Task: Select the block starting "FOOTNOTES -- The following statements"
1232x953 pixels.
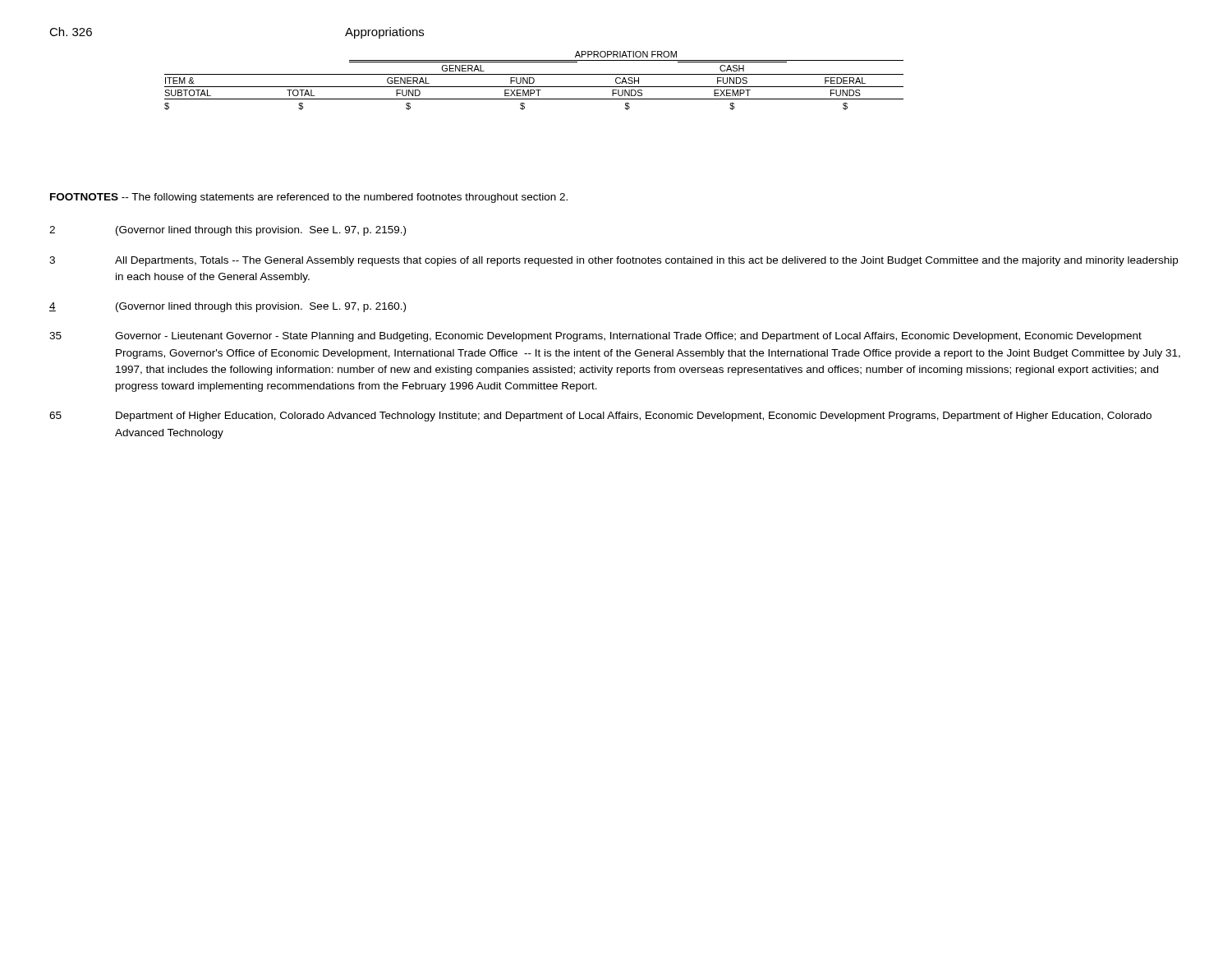Action: [x=309, y=197]
